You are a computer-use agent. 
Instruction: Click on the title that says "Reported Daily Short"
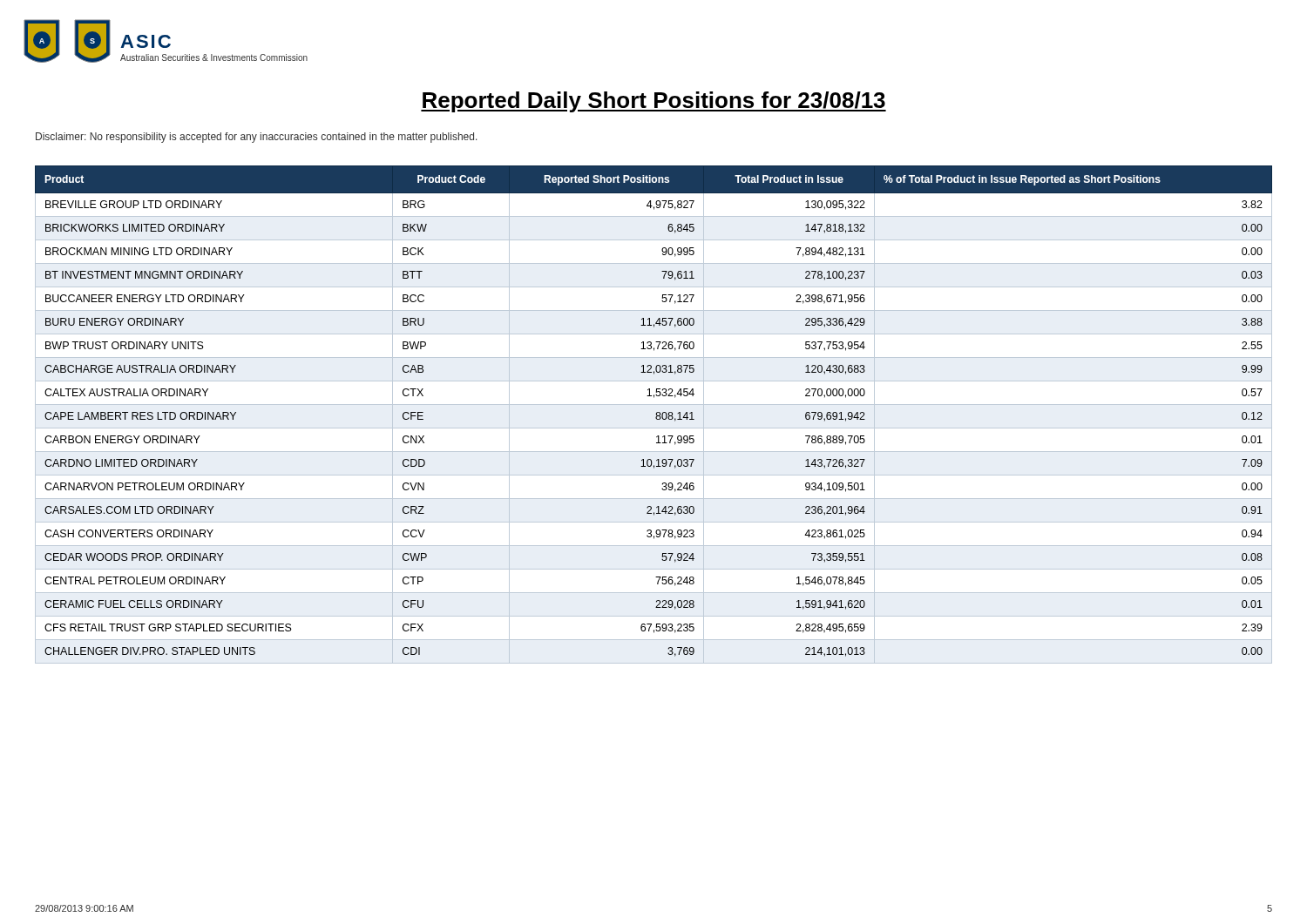pos(654,101)
